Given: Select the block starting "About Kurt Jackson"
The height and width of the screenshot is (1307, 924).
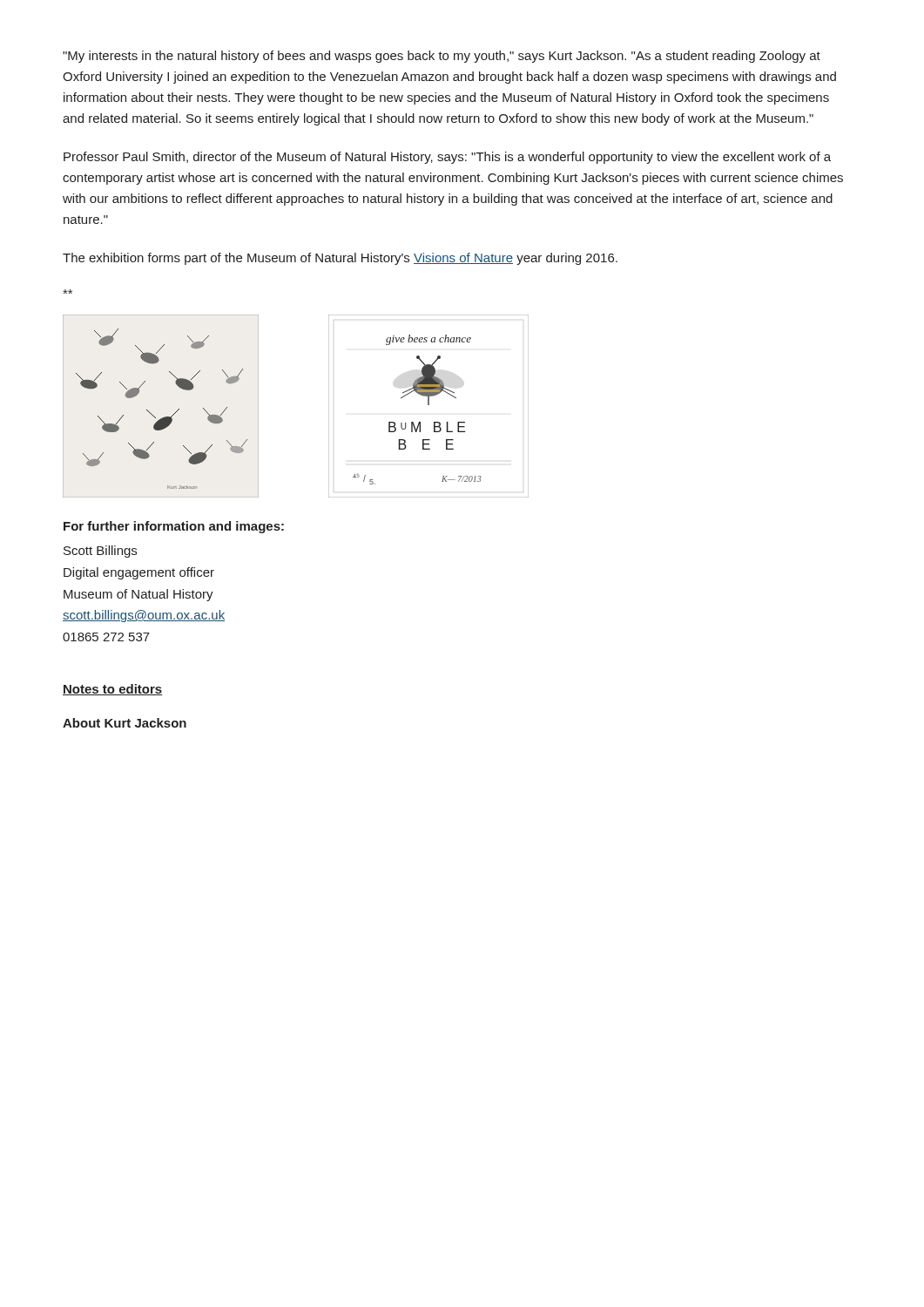Looking at the screenshot, I should [x=125, y=723].
